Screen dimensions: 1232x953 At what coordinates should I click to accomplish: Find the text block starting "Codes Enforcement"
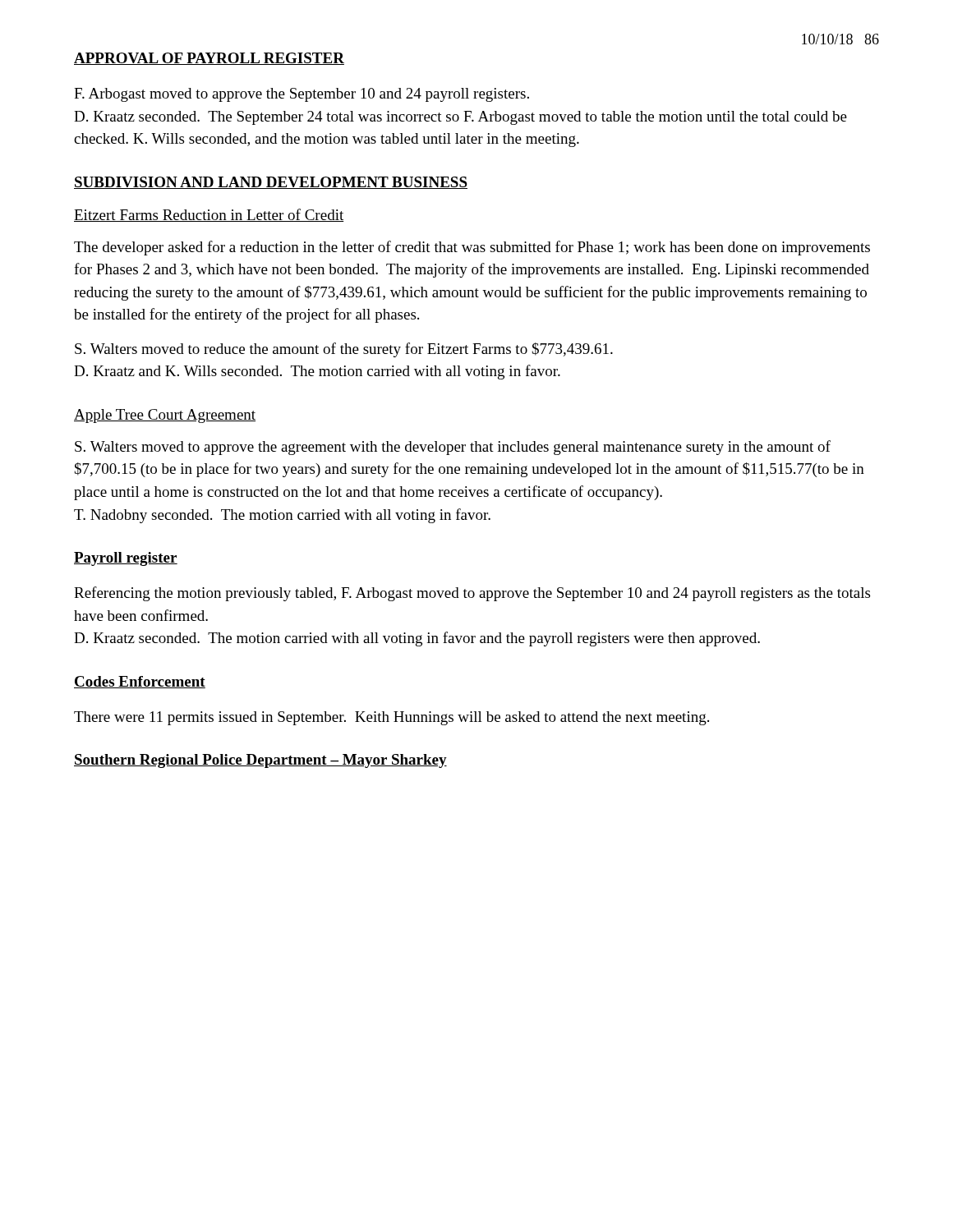point(139,681)
